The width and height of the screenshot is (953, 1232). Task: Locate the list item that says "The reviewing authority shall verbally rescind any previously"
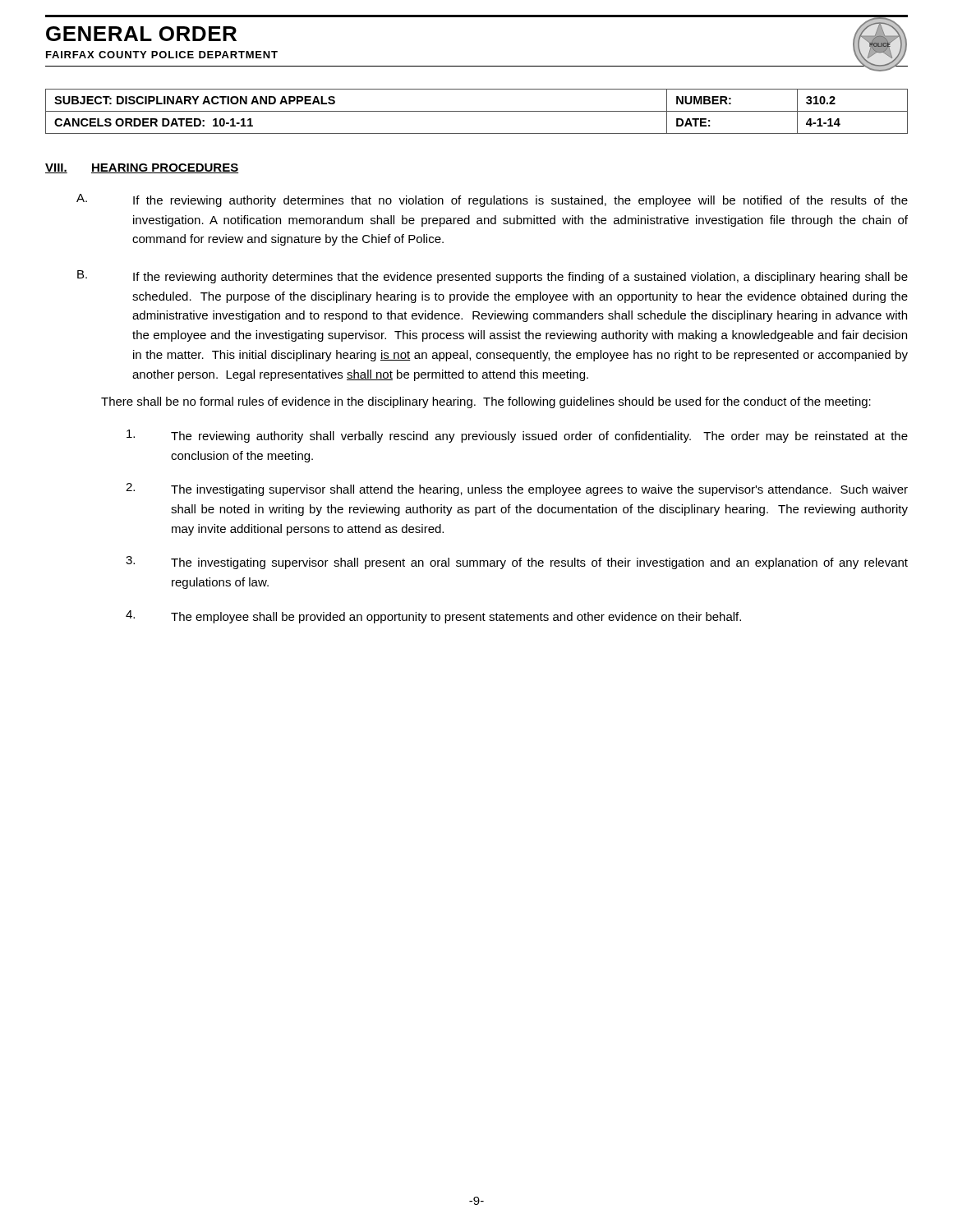(504, 446)
